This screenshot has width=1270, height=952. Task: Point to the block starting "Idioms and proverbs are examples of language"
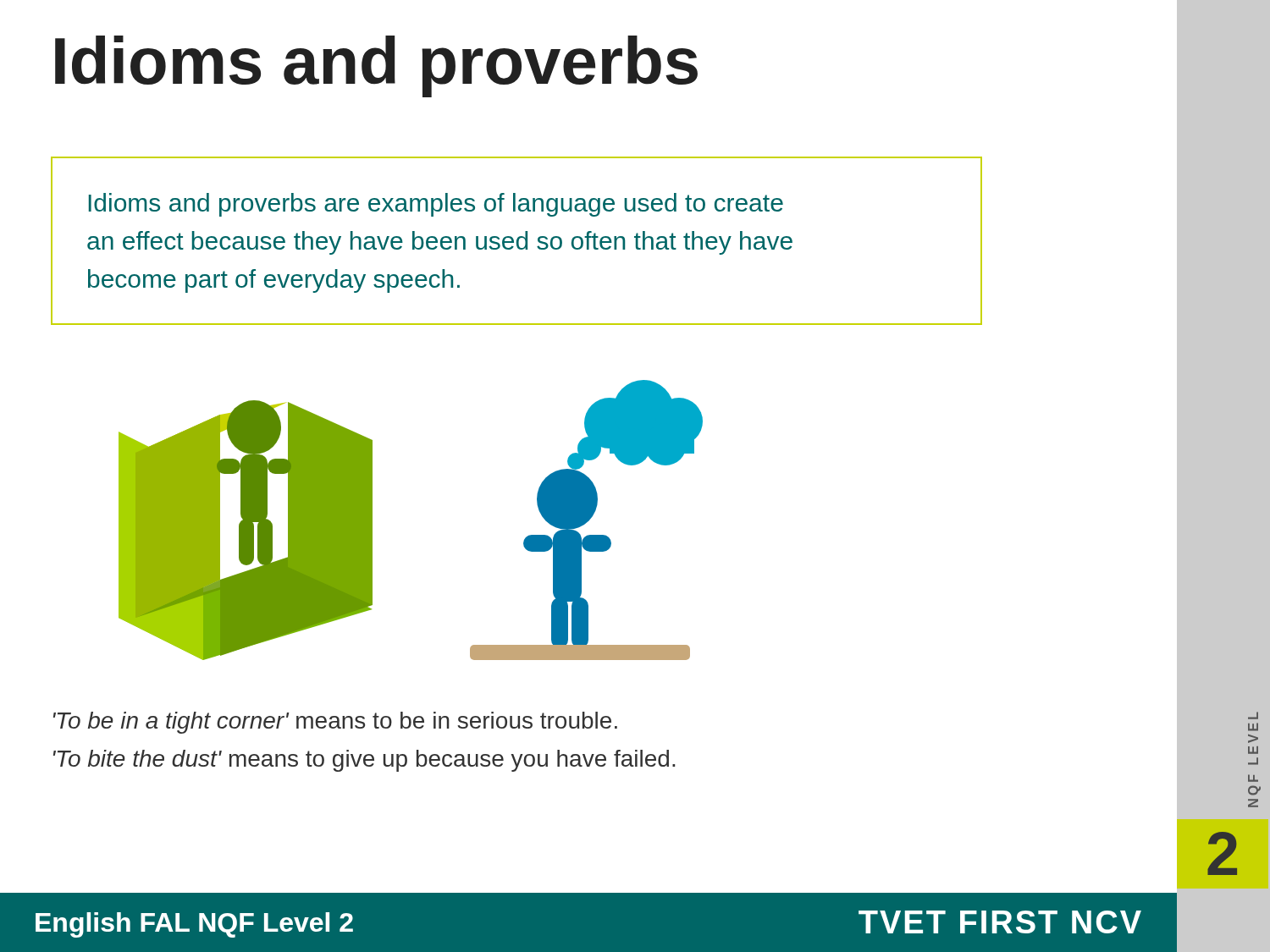point(516,241)
